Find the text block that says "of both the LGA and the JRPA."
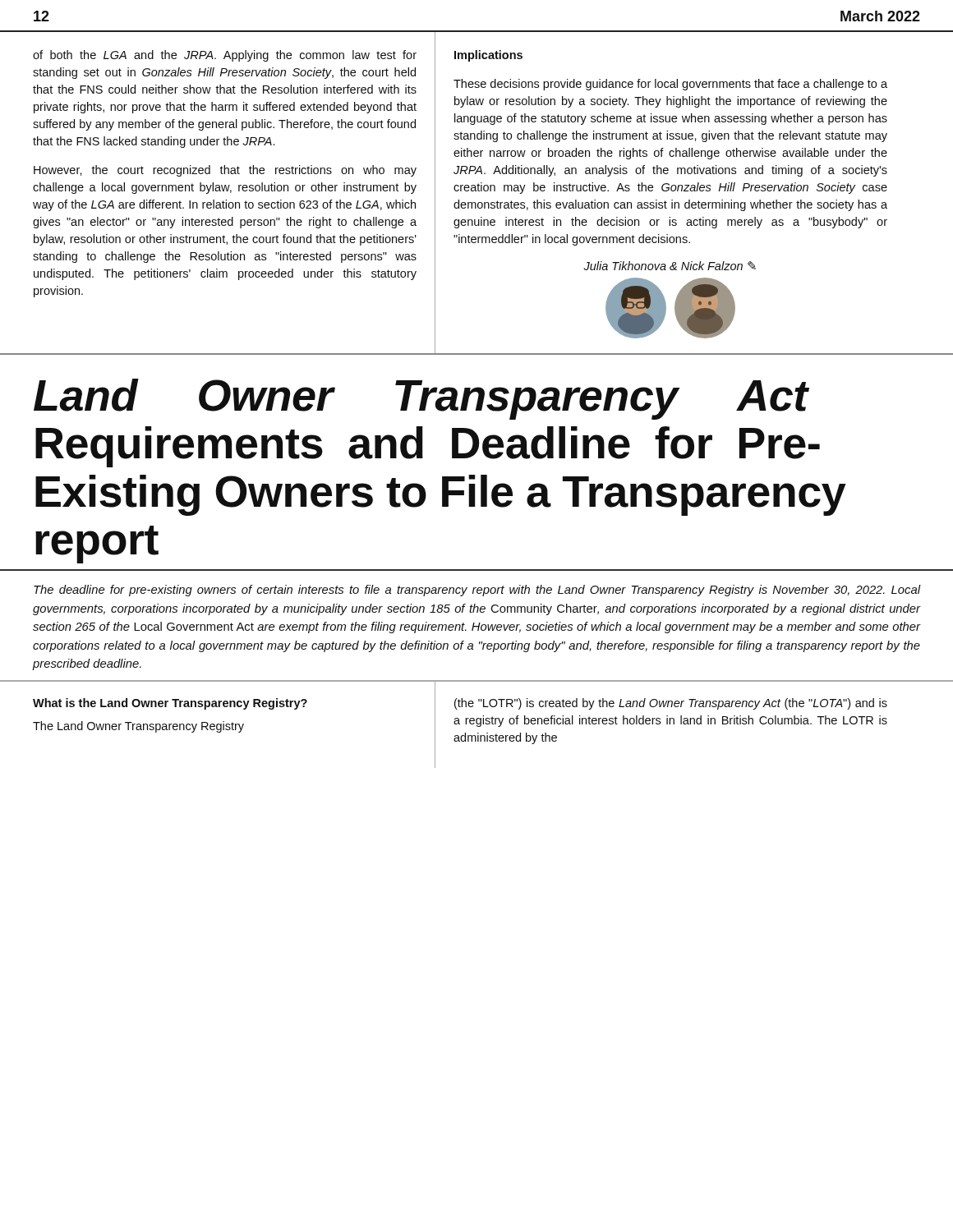Viewport: 953px width, 1232px height. 225,99
